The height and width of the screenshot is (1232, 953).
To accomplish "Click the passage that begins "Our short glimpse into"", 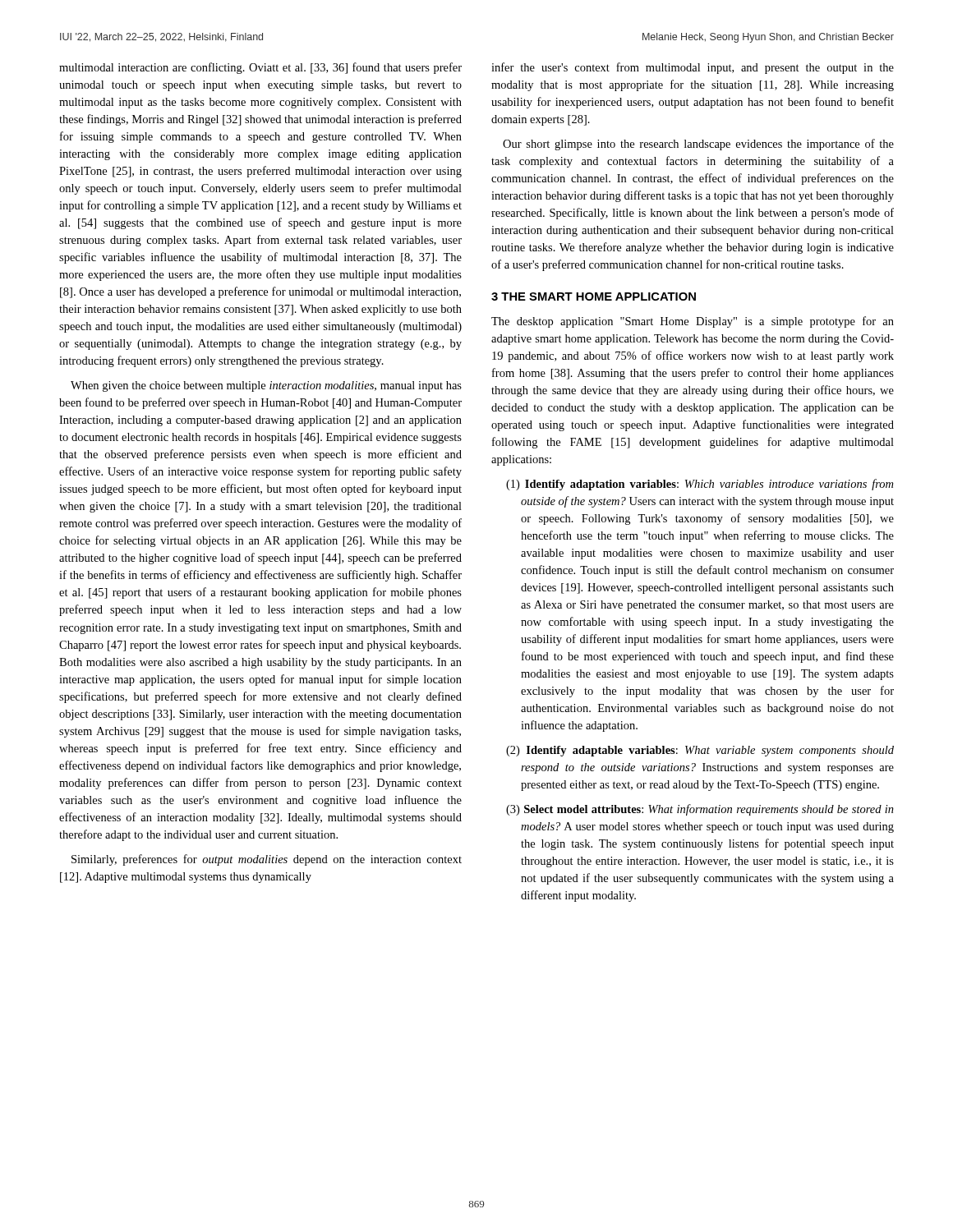I will 693,205.
